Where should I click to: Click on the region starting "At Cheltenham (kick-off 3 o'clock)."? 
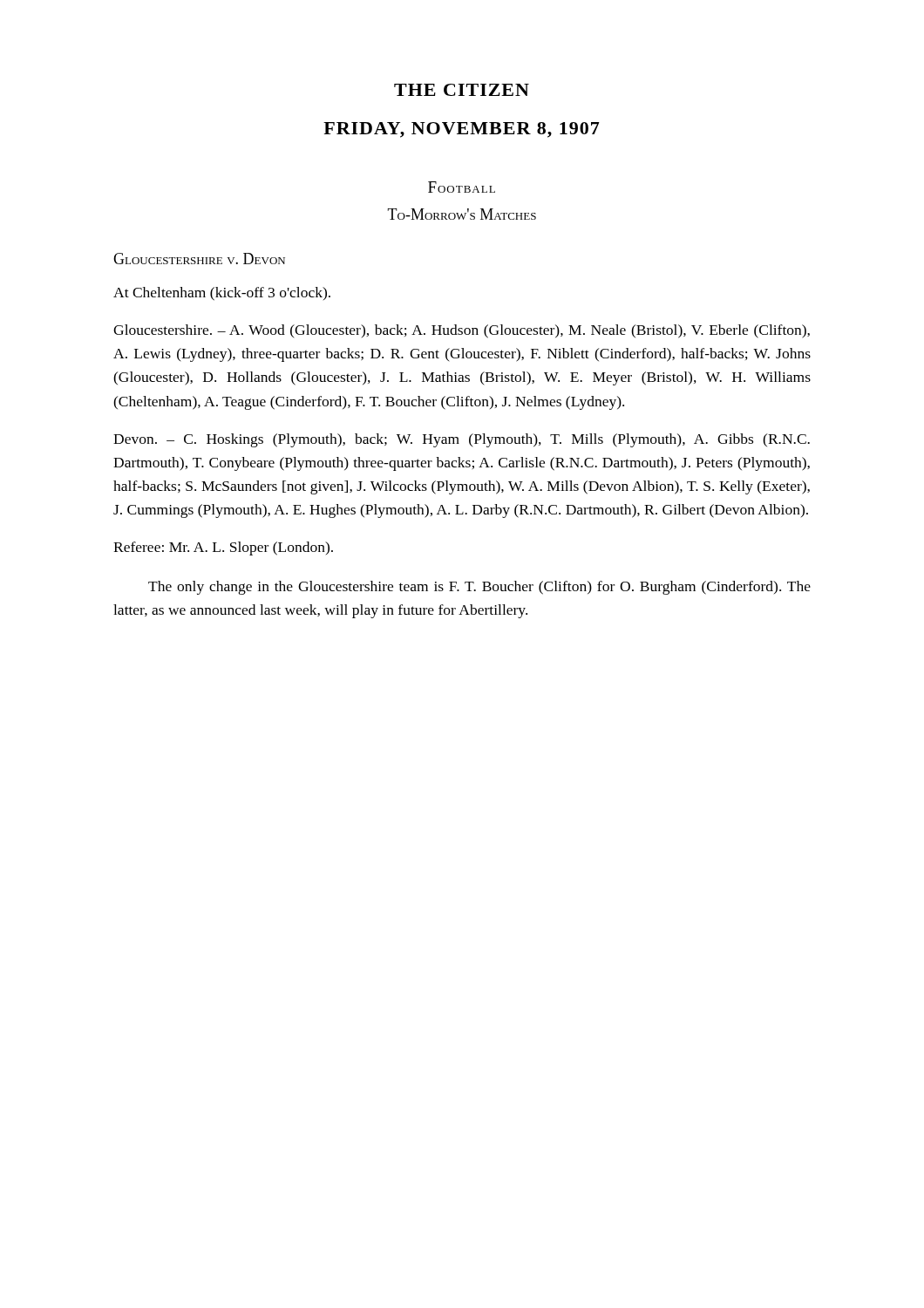(222, 294)
